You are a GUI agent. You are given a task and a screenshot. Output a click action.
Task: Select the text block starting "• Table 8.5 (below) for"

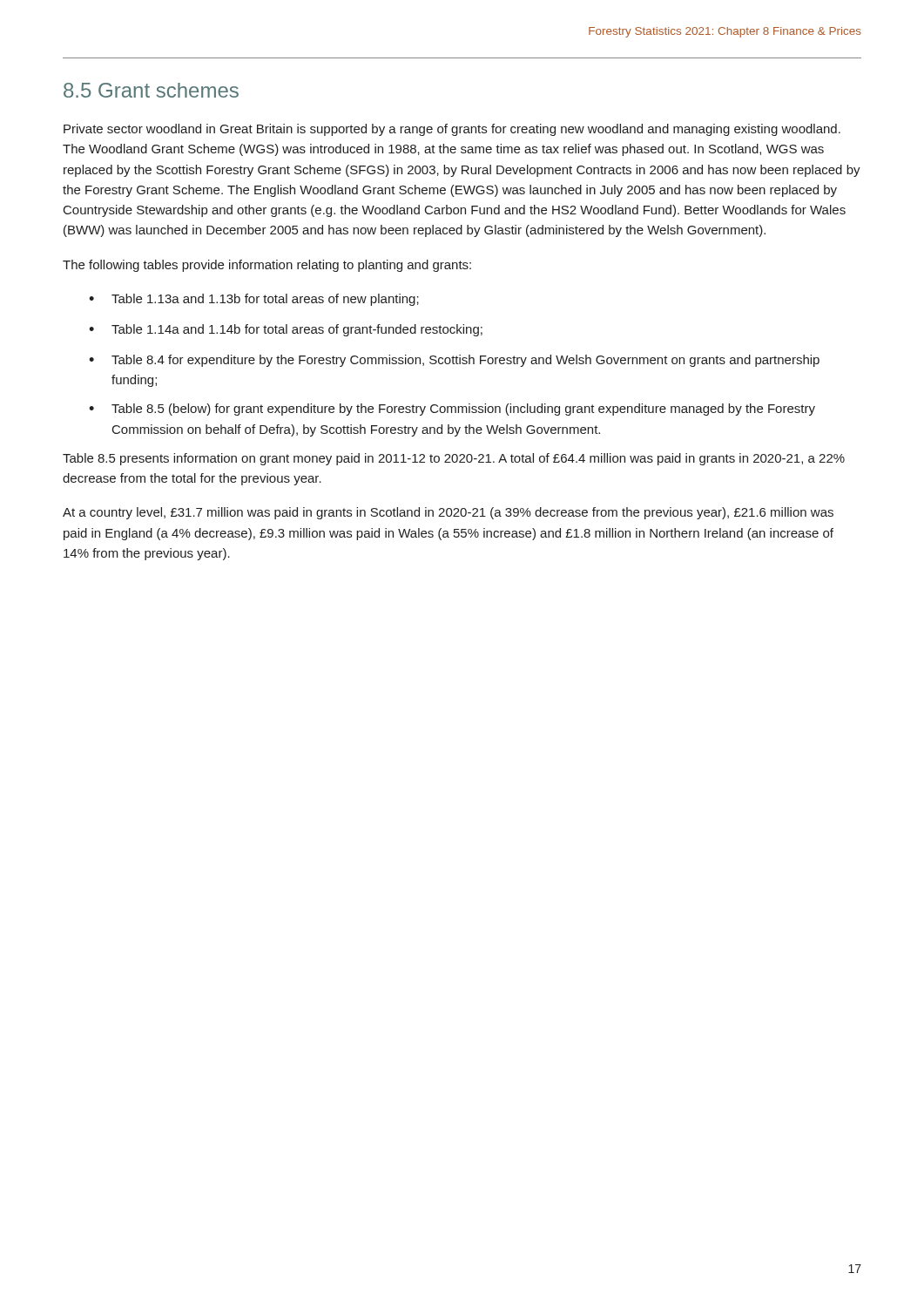[475, 419]
